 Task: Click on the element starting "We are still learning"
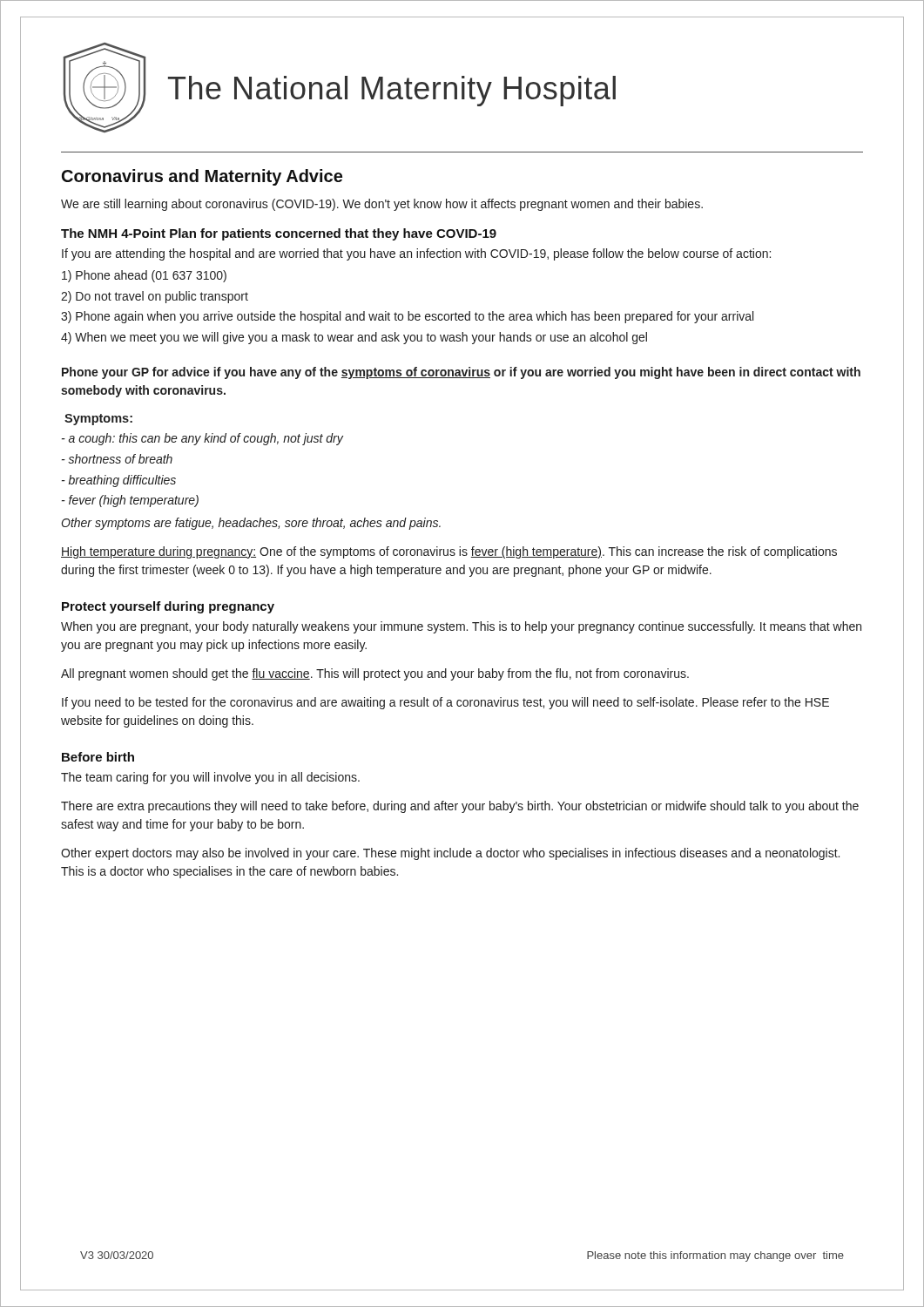tap(382, 204)
